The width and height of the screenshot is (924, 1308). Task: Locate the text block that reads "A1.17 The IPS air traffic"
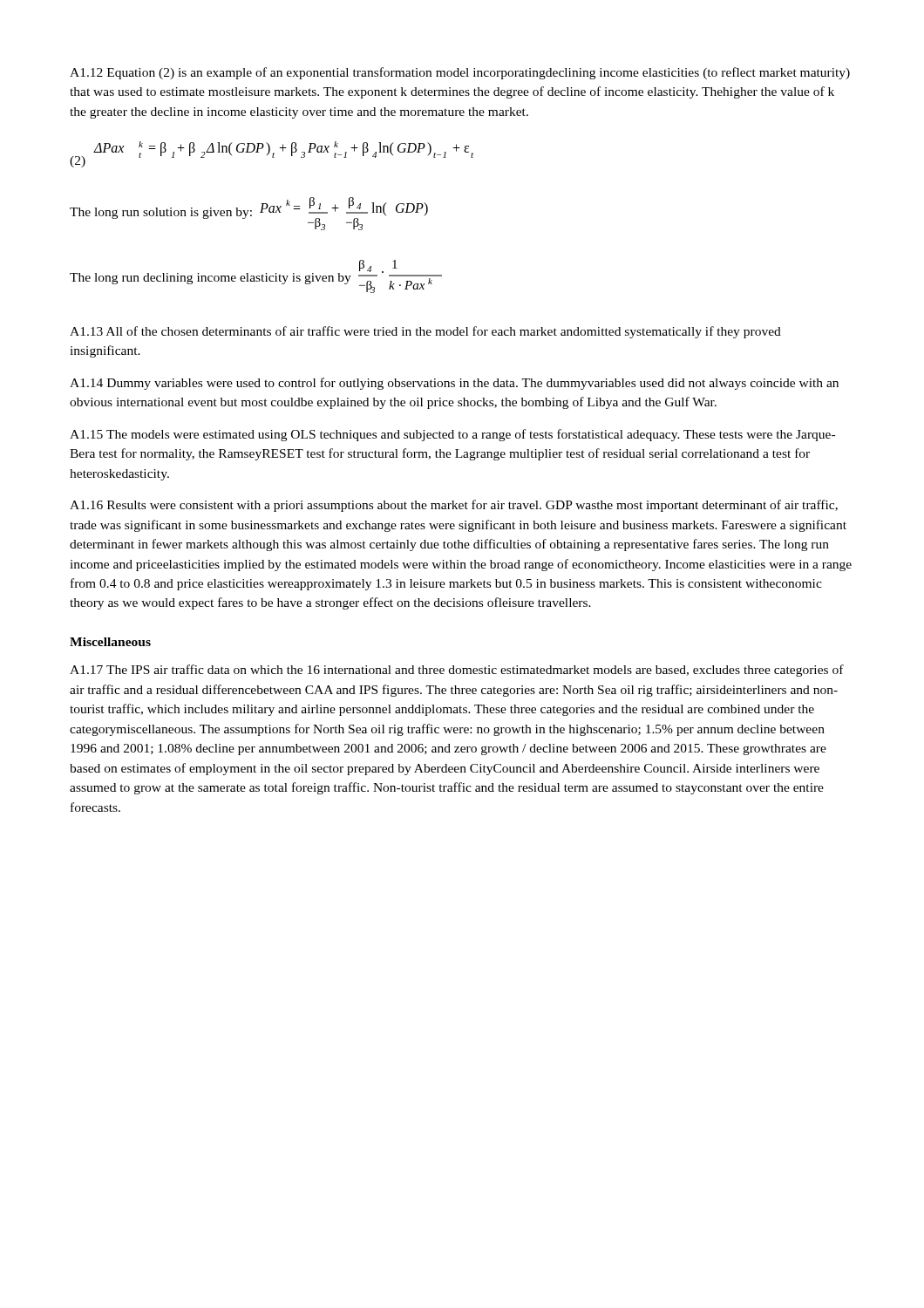[457, 738]
